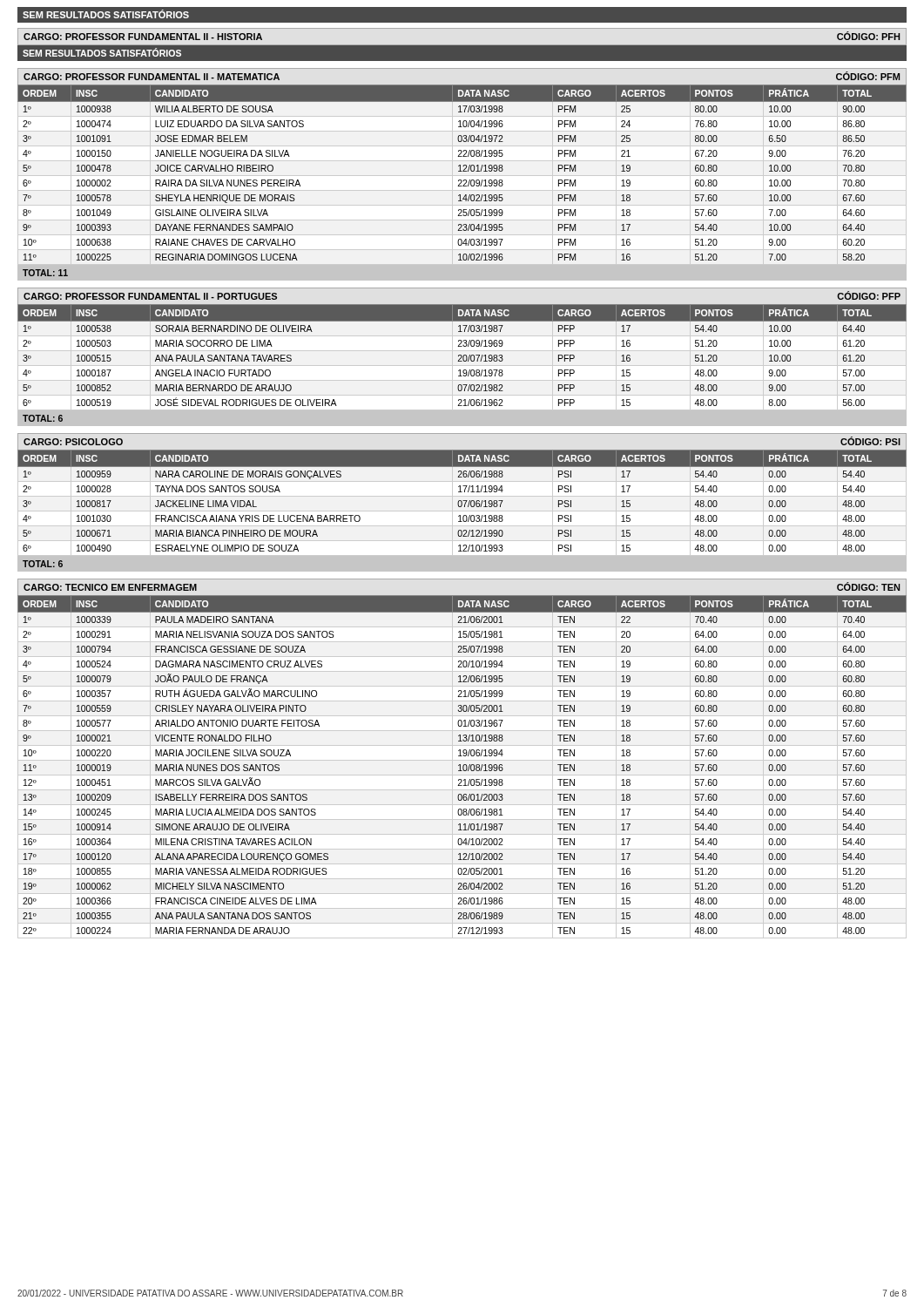Click where it says "TOTAL: 11"
Viewport: 924px width, 1307px height.
45,273
